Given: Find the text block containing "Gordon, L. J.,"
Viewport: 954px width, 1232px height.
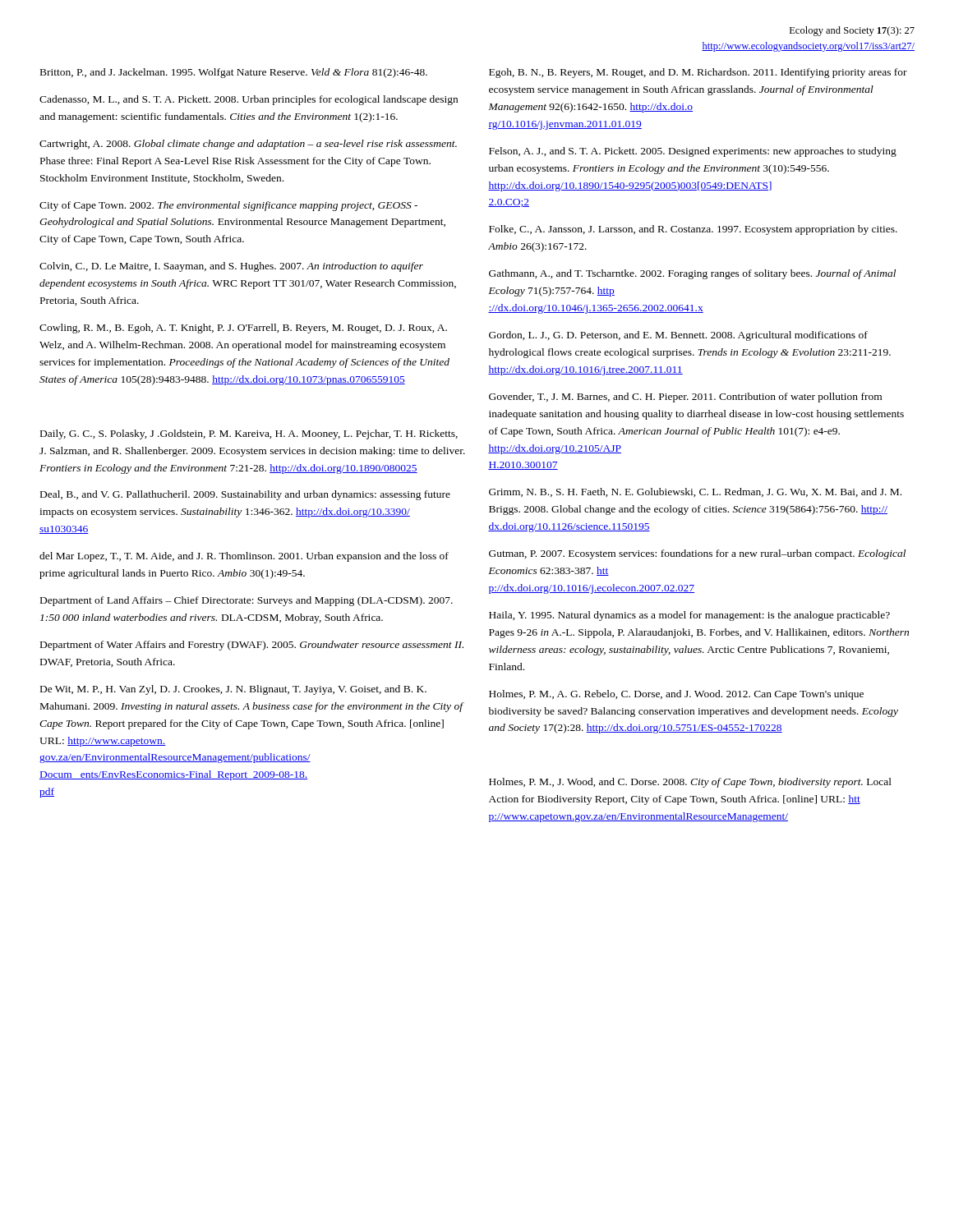Looking at the screenshot, I should pos(690,352).
